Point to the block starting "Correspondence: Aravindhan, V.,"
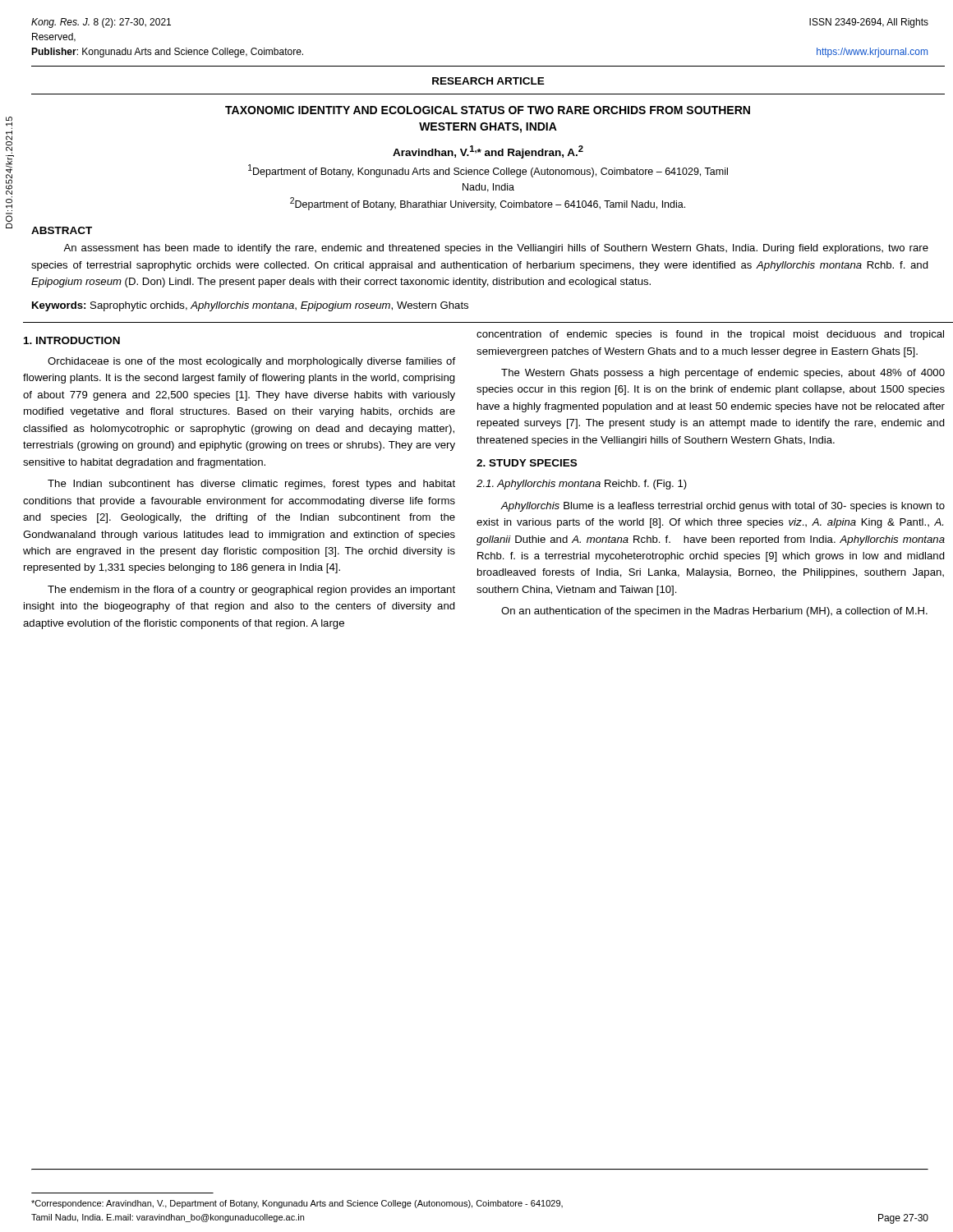The height and width of the screenshot is (1232, 953). [x=297, y=1207]
